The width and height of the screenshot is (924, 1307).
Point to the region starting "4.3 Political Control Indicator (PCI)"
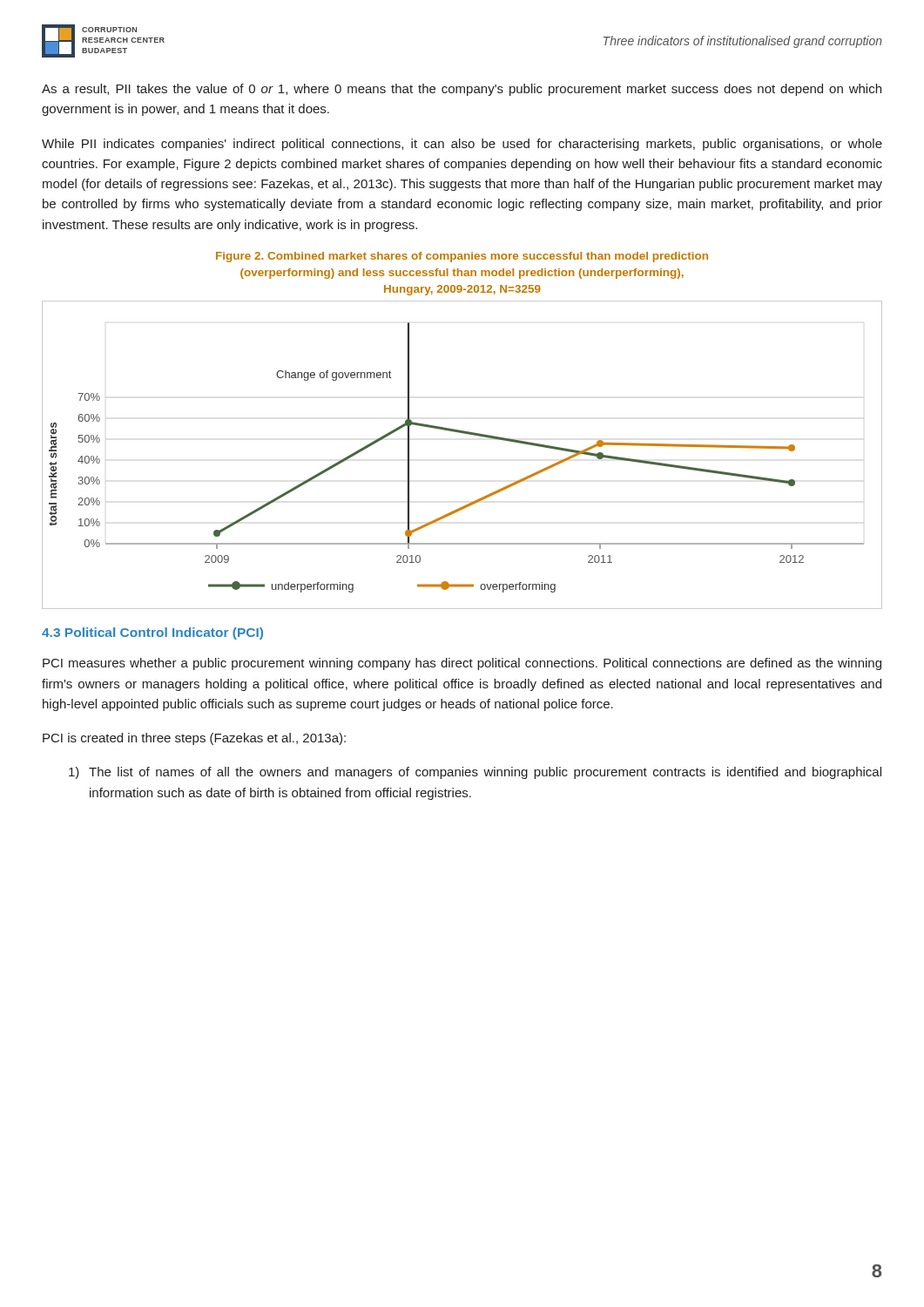pyautogui.click(x=153, y=633)
